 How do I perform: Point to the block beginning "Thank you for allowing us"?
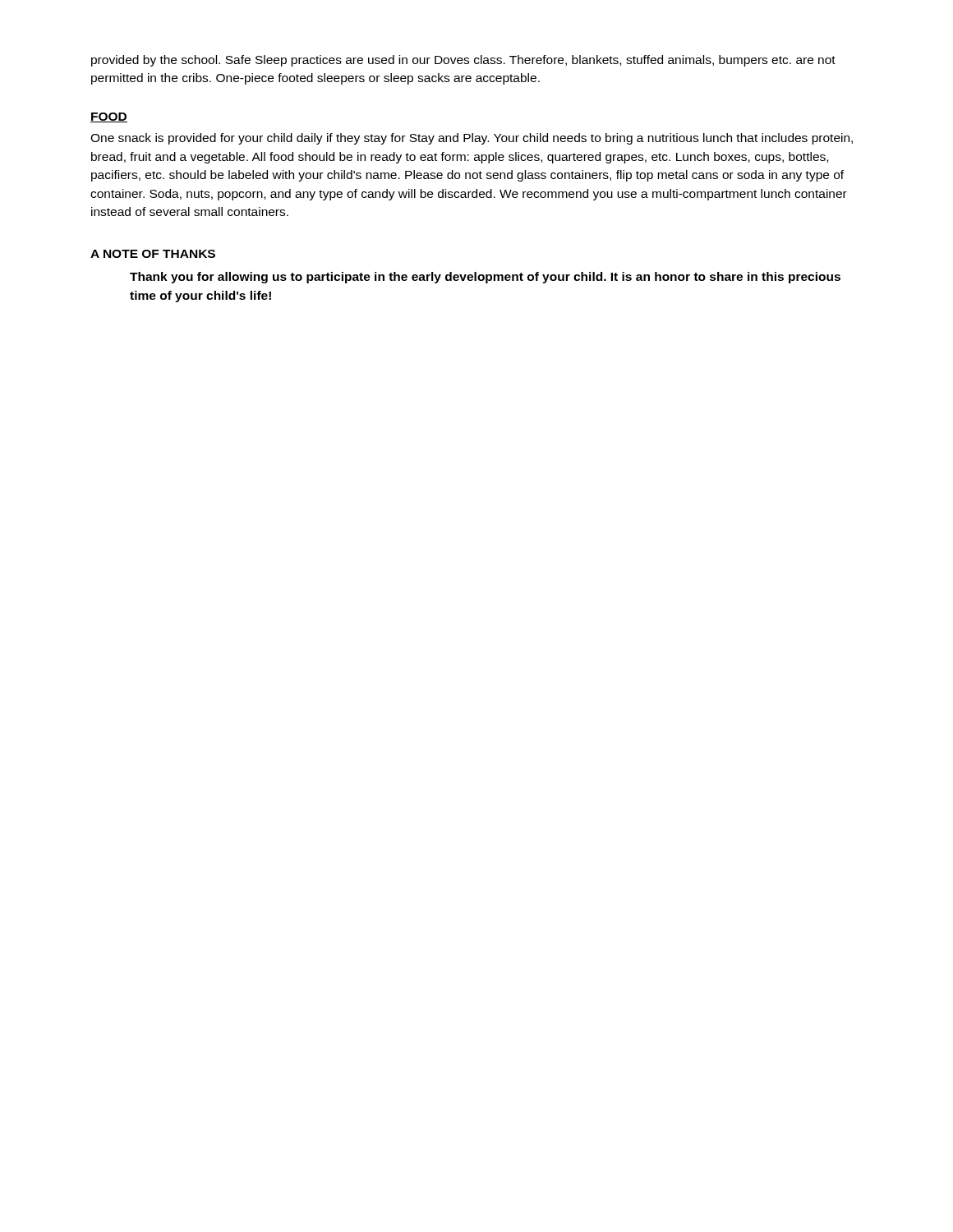[x=485, y=286]
